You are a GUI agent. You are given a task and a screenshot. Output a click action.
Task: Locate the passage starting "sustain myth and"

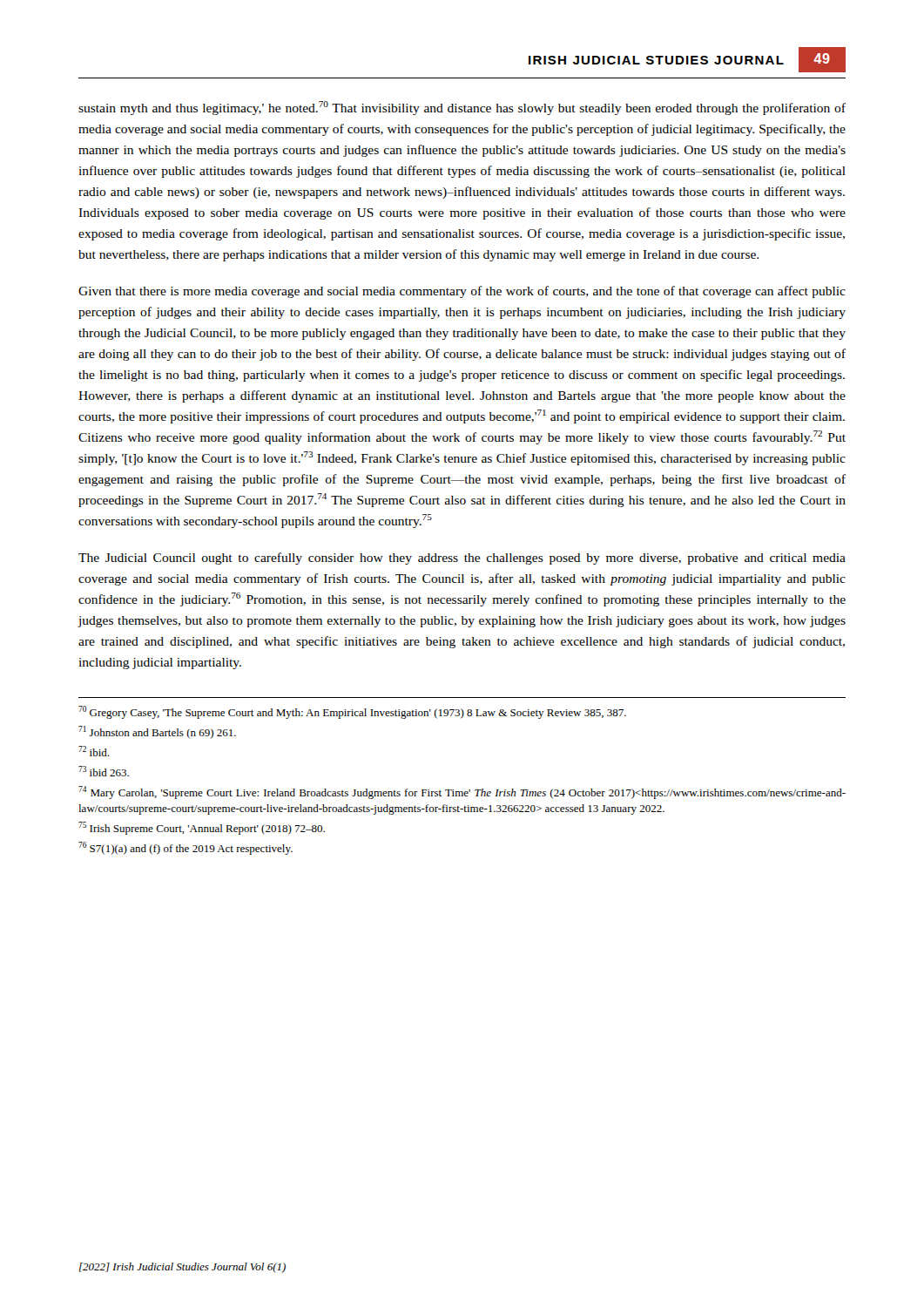pyautogui.click(x=462, y=180)
